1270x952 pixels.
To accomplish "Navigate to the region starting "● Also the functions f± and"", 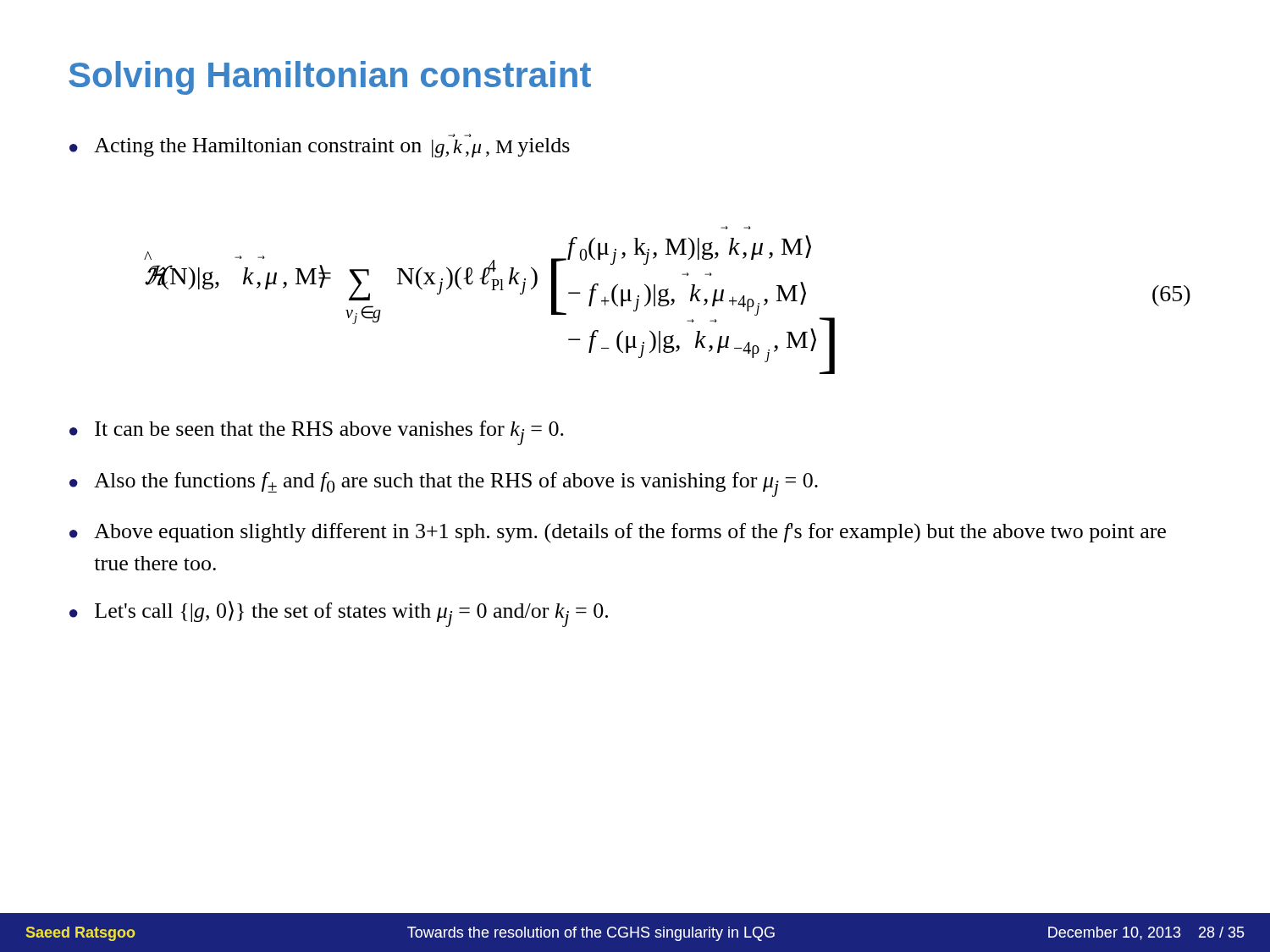I will coord(635,482).
